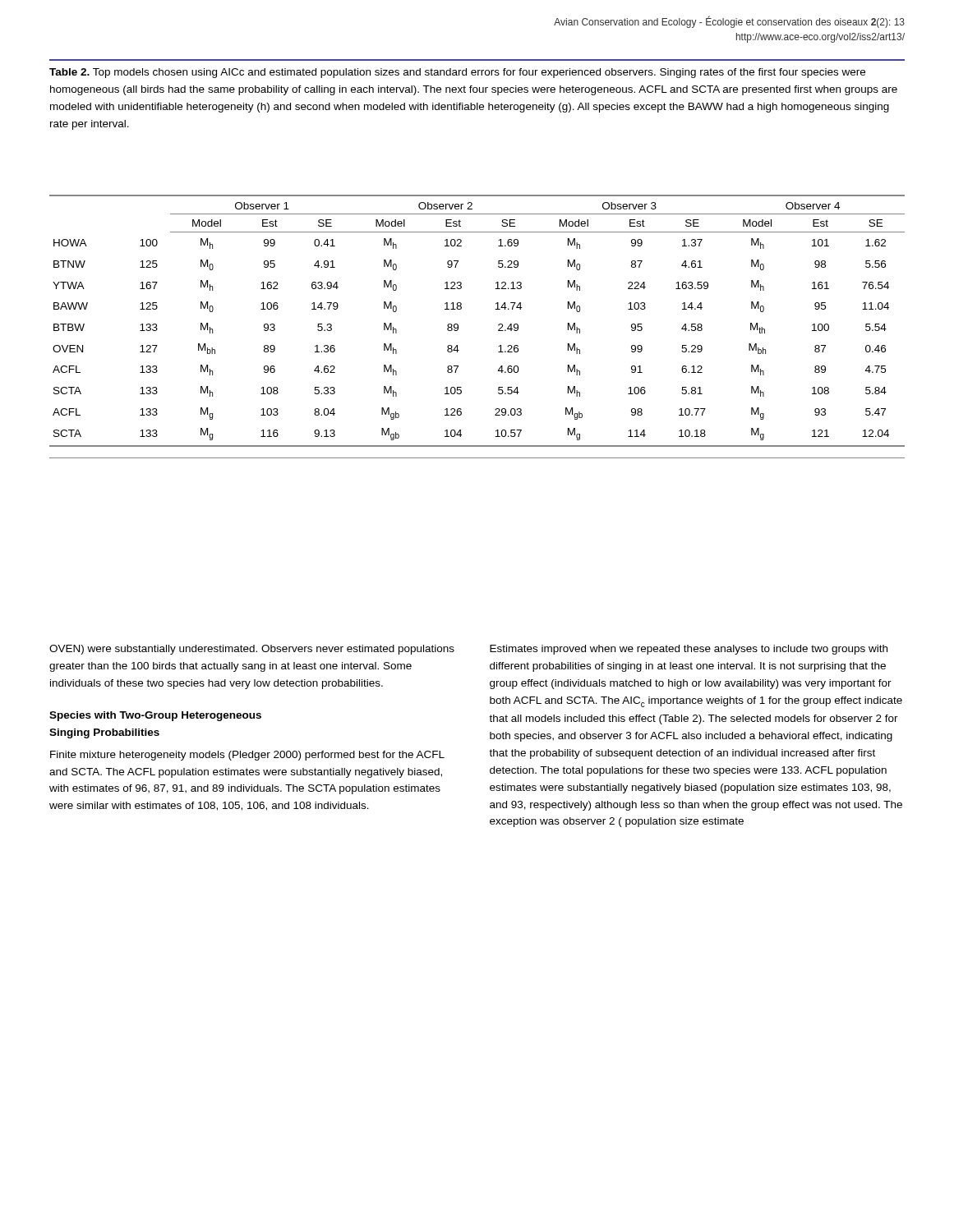Find the text starting "Table 2. Top models"
Viewport: 954px width, 1232px height.
[x=473, y=98]
